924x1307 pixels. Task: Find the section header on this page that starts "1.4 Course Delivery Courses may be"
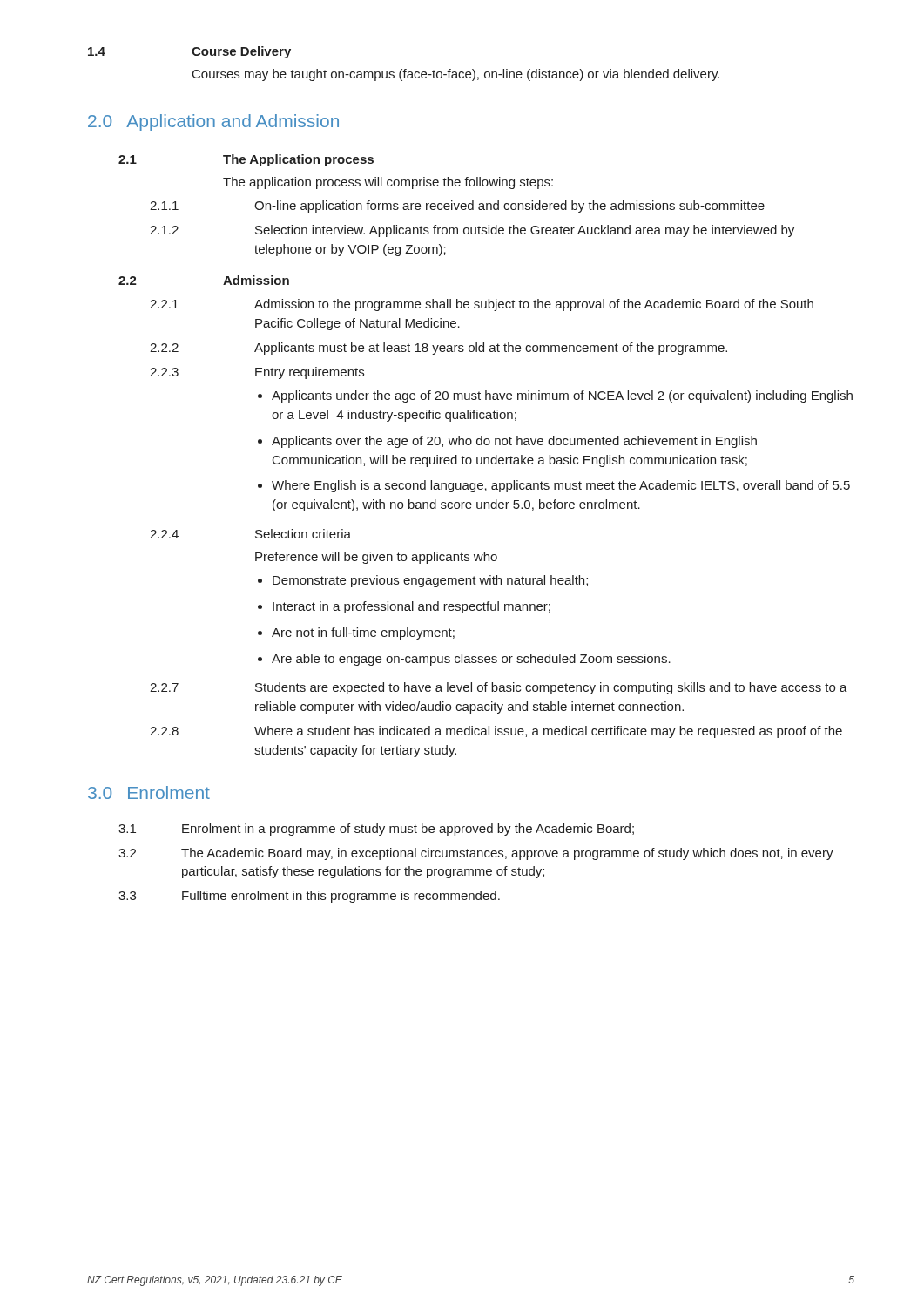[471, 63]
